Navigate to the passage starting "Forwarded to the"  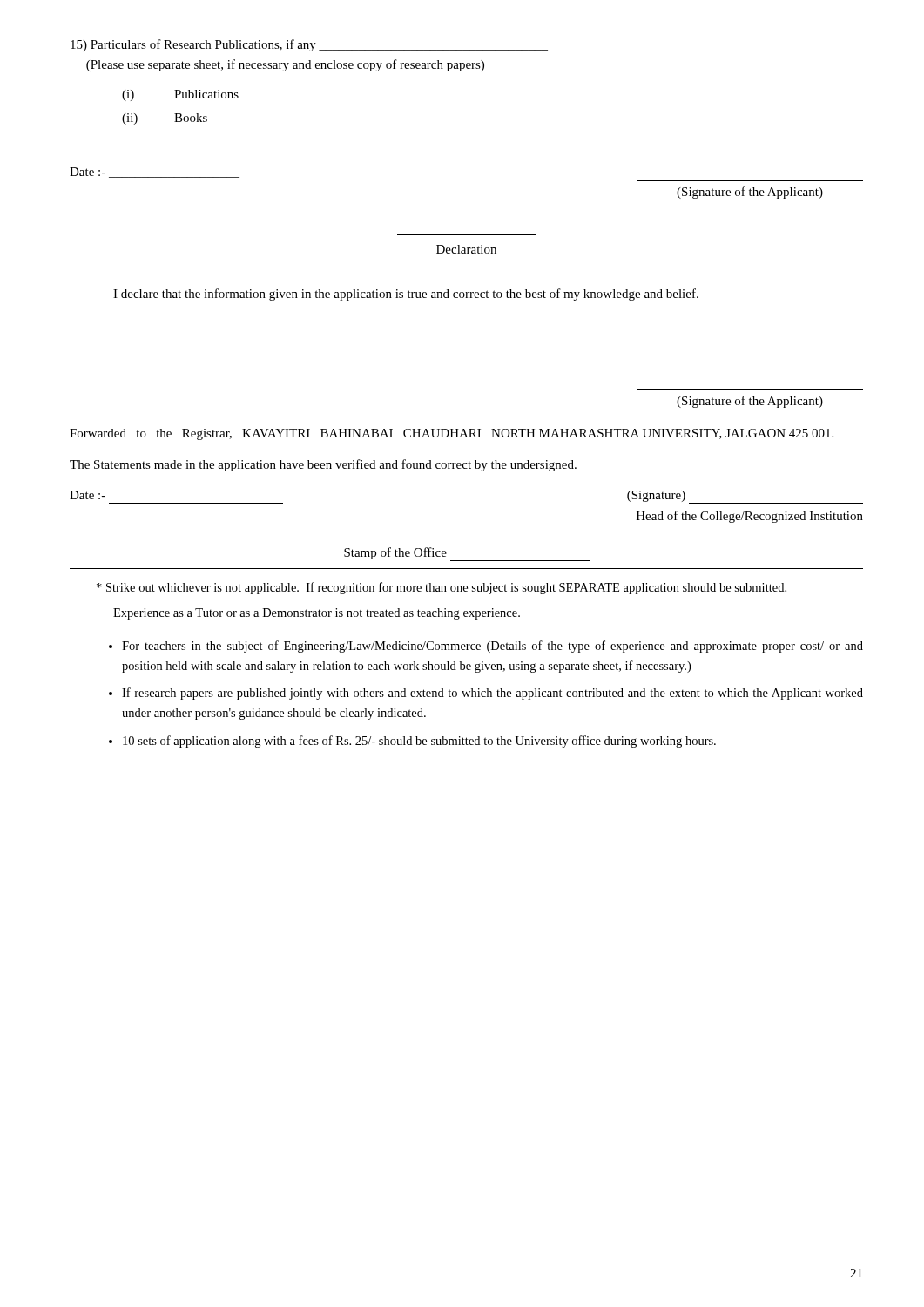tap(452, 433)
